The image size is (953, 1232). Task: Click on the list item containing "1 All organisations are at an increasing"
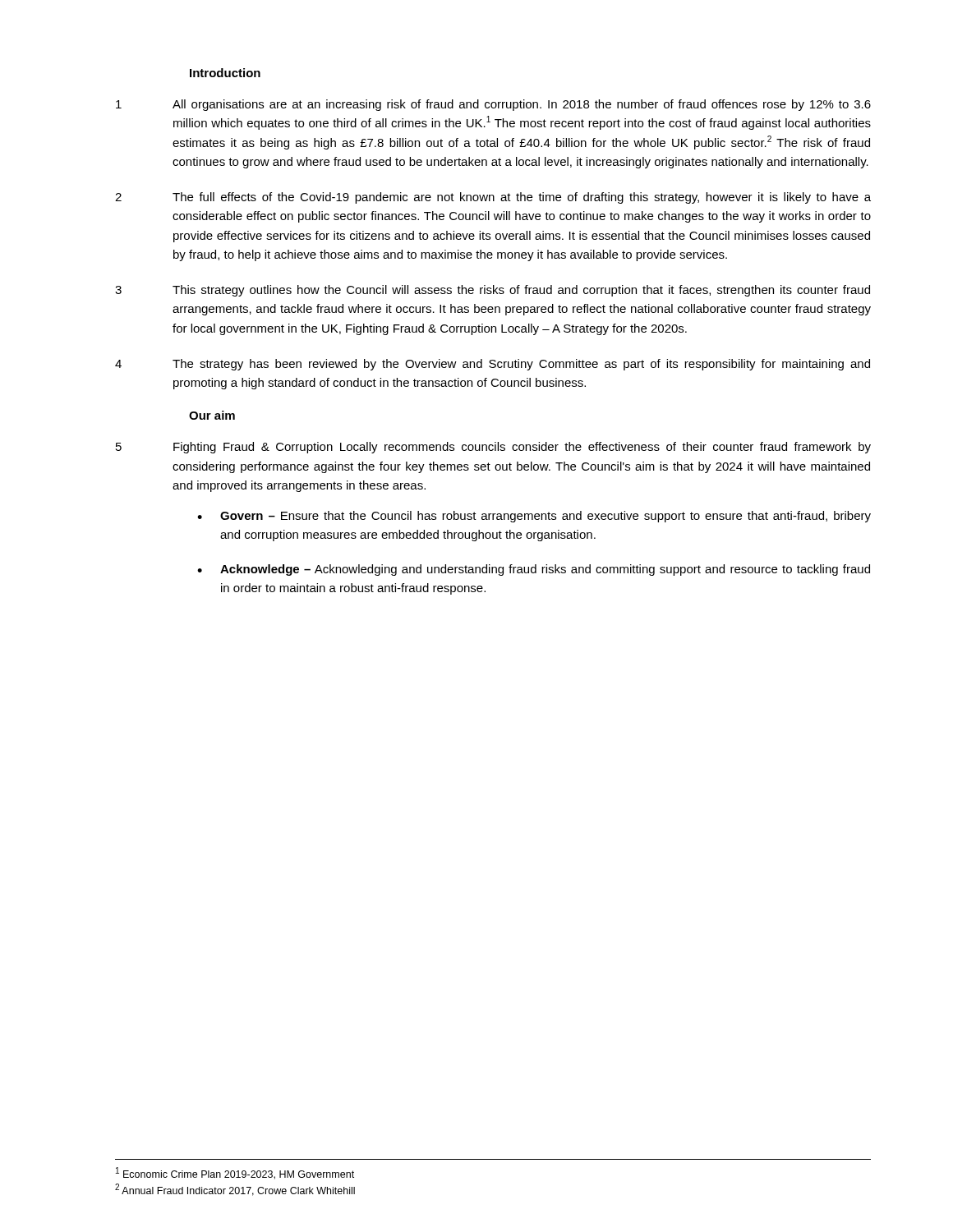(x=493, y=133)
